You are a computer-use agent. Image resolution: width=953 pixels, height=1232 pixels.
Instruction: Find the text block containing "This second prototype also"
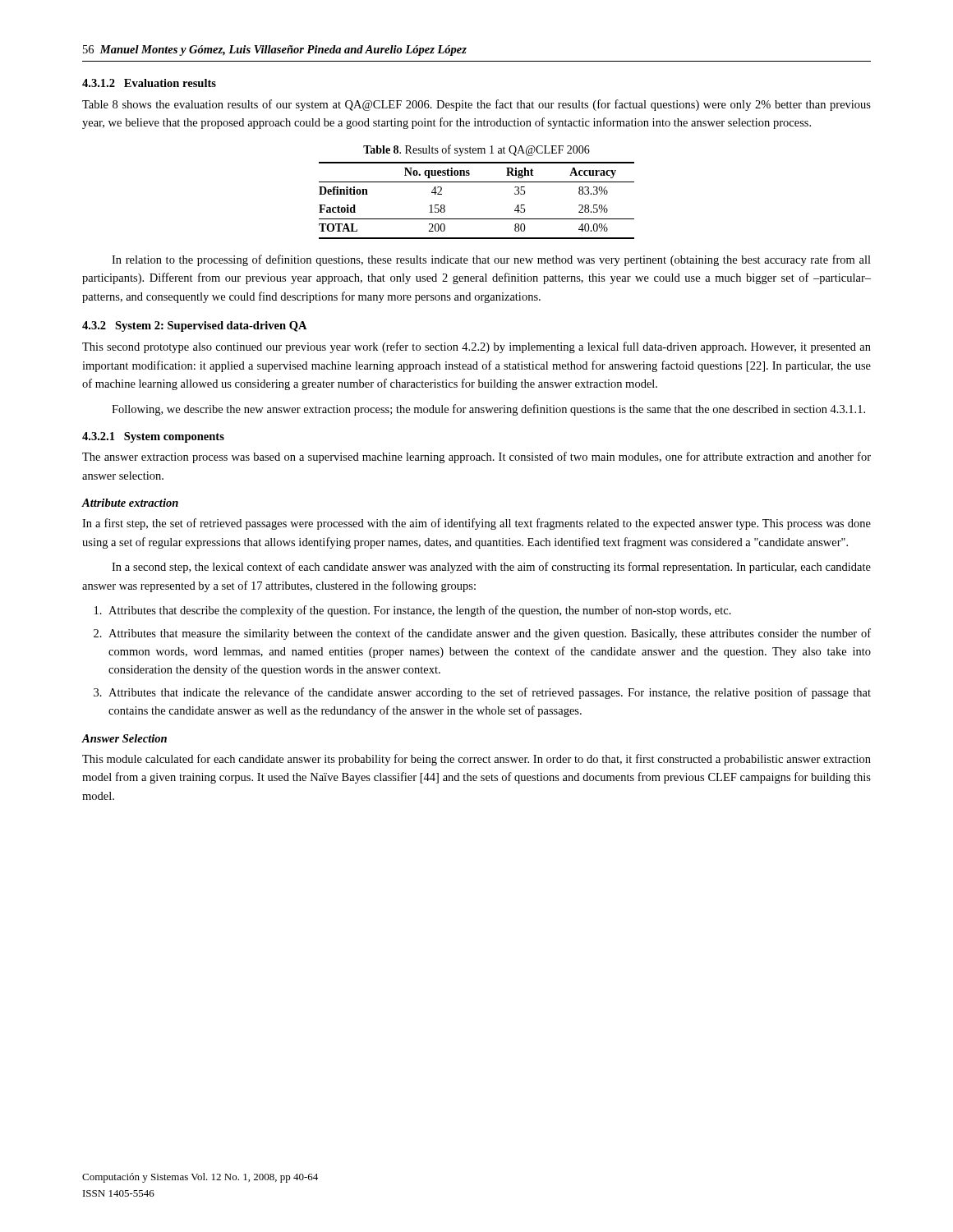point(476,365)
